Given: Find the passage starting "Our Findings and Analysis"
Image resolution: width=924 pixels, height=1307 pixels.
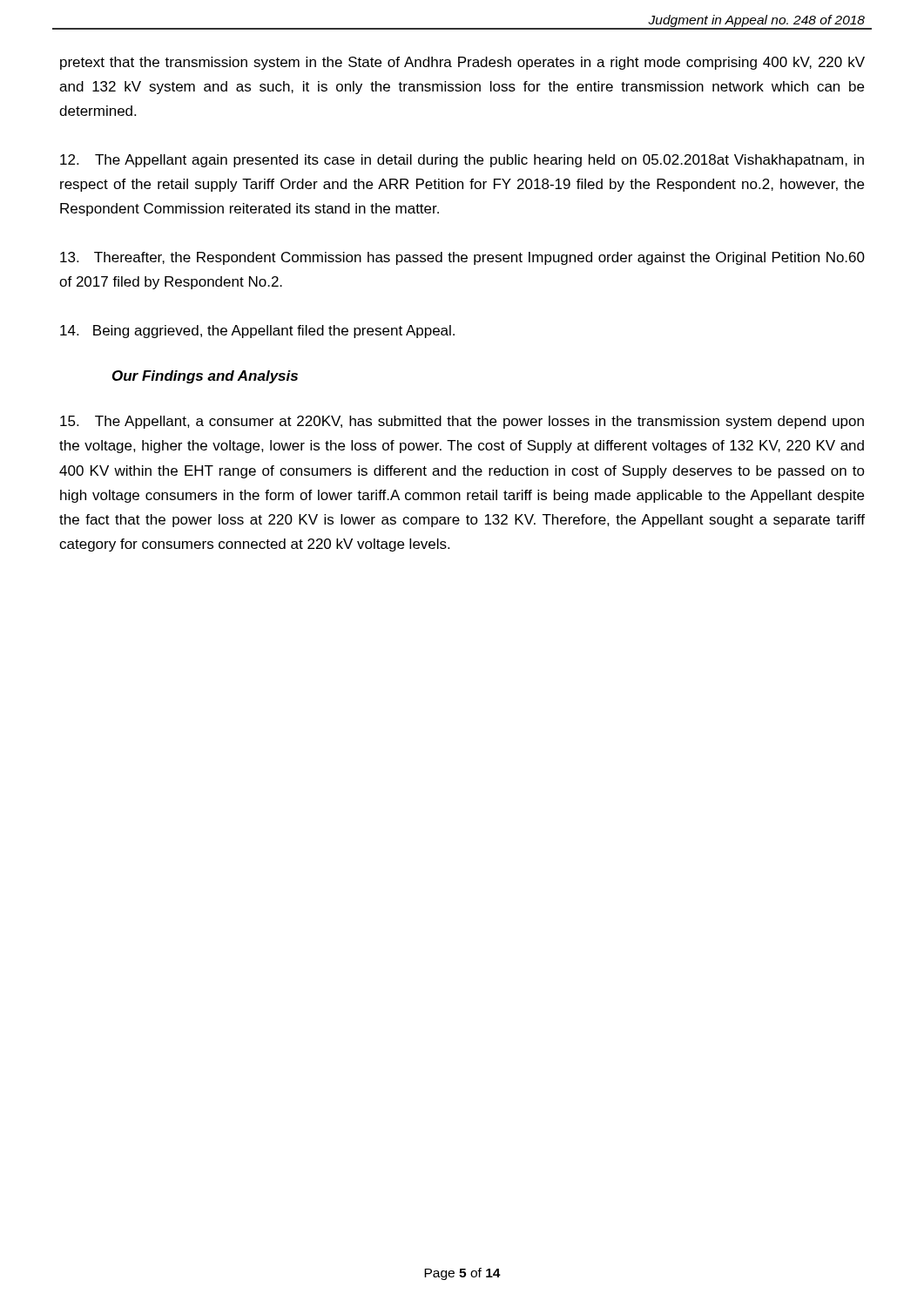Looking at the screenshot, I should pyautogui.click(x=205, y=376).
